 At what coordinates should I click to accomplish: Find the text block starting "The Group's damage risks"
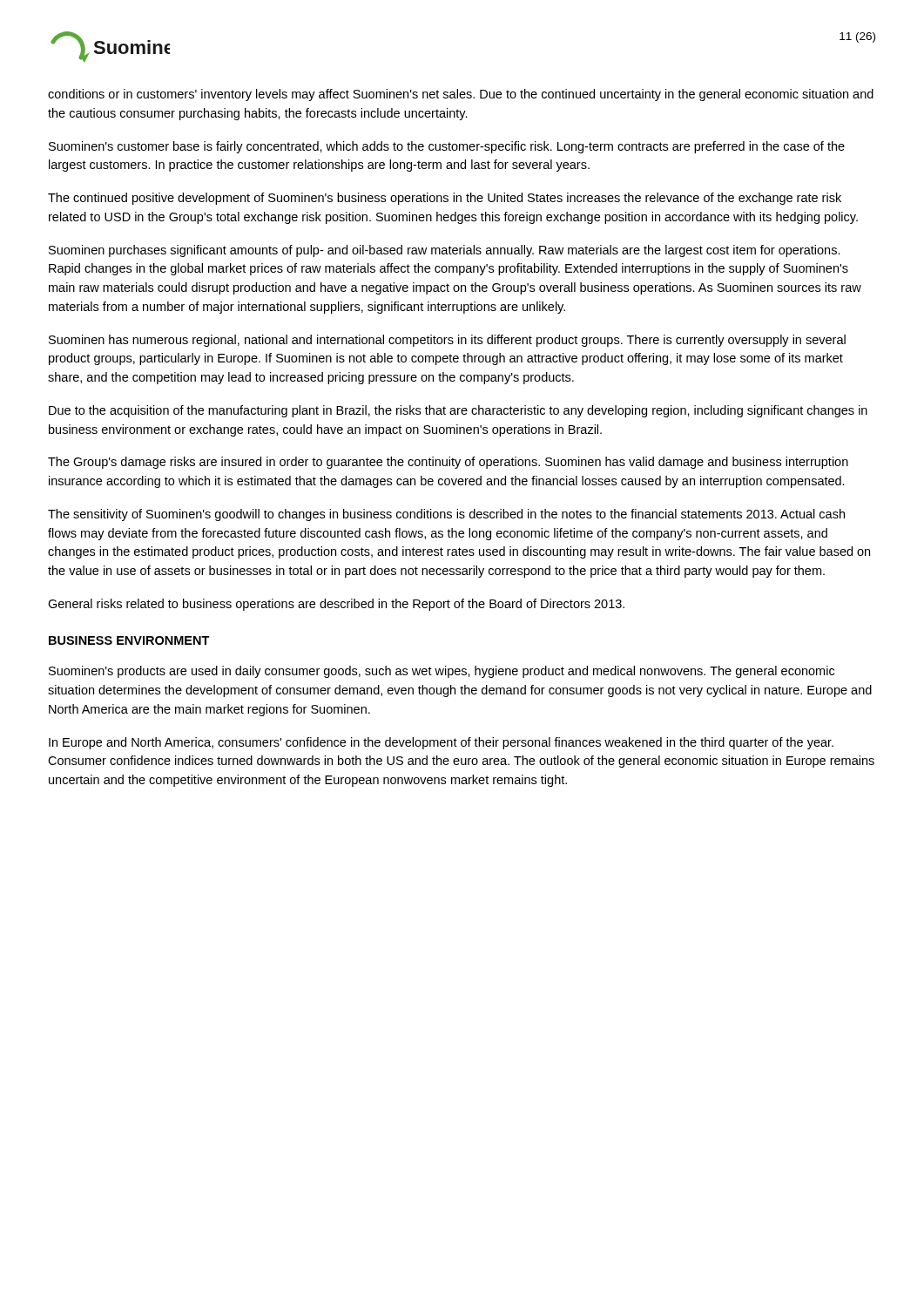[462, 472]
